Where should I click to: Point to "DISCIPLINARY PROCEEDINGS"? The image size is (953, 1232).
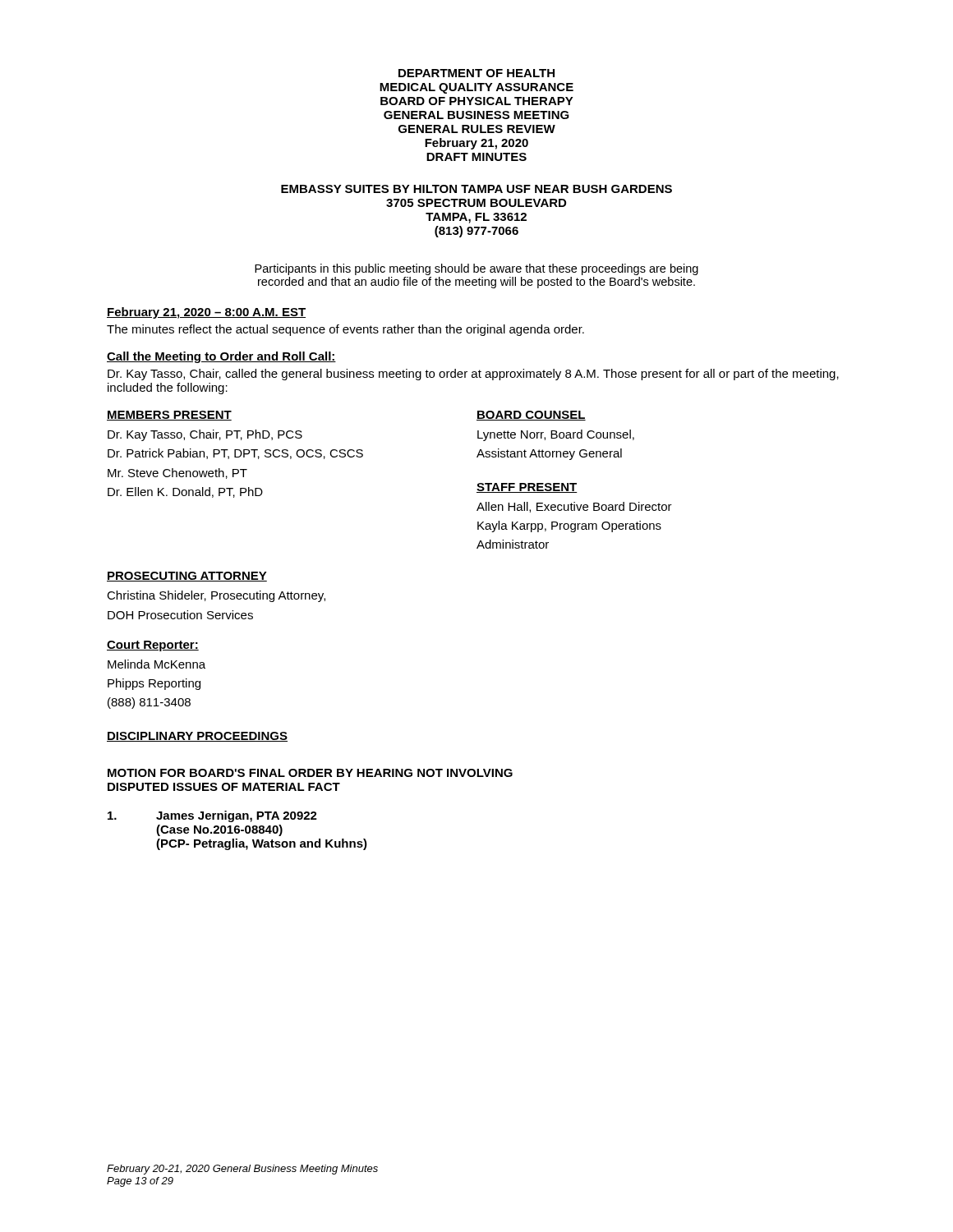tap(197, 735)
